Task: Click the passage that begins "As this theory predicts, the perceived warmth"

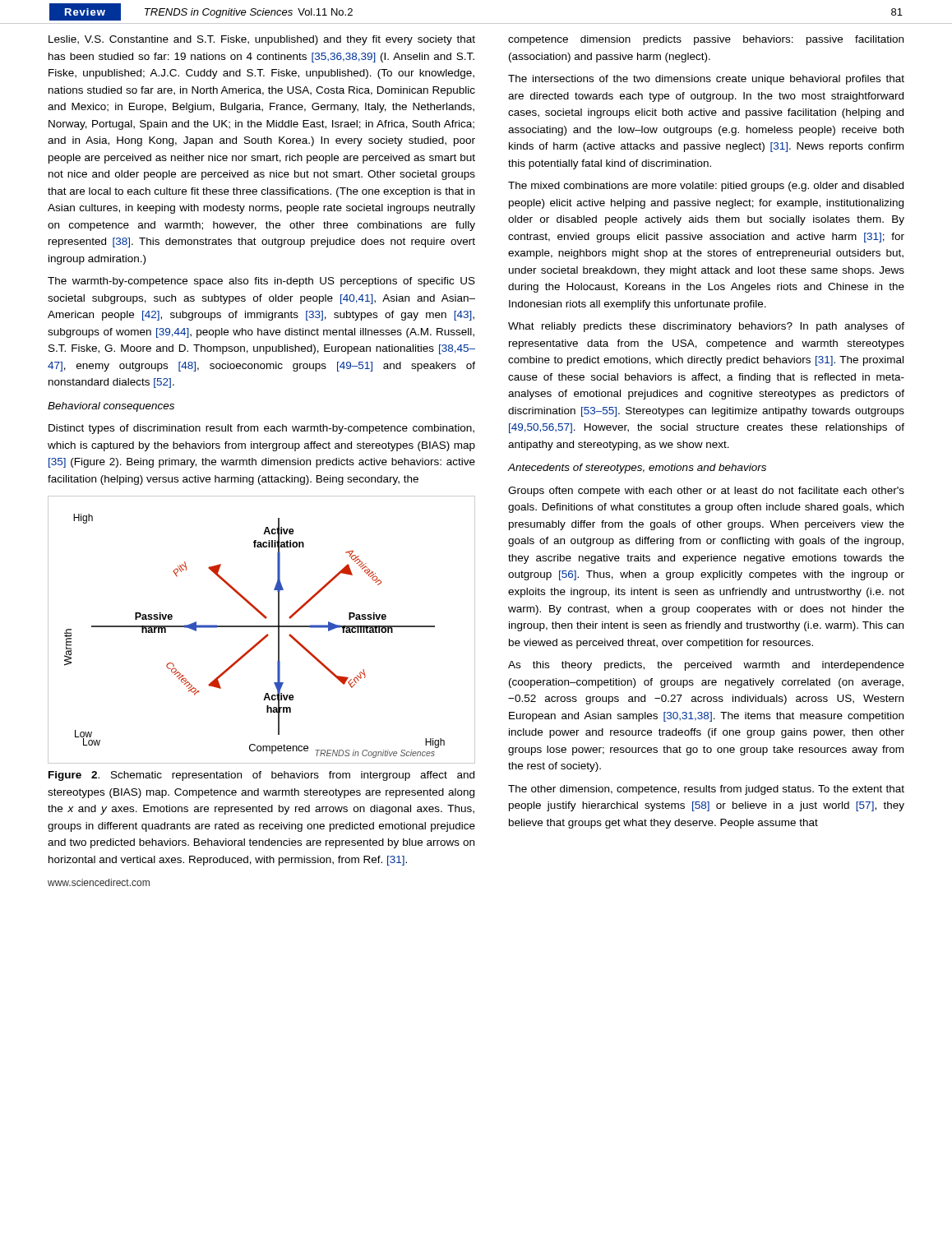Action: 706,716
